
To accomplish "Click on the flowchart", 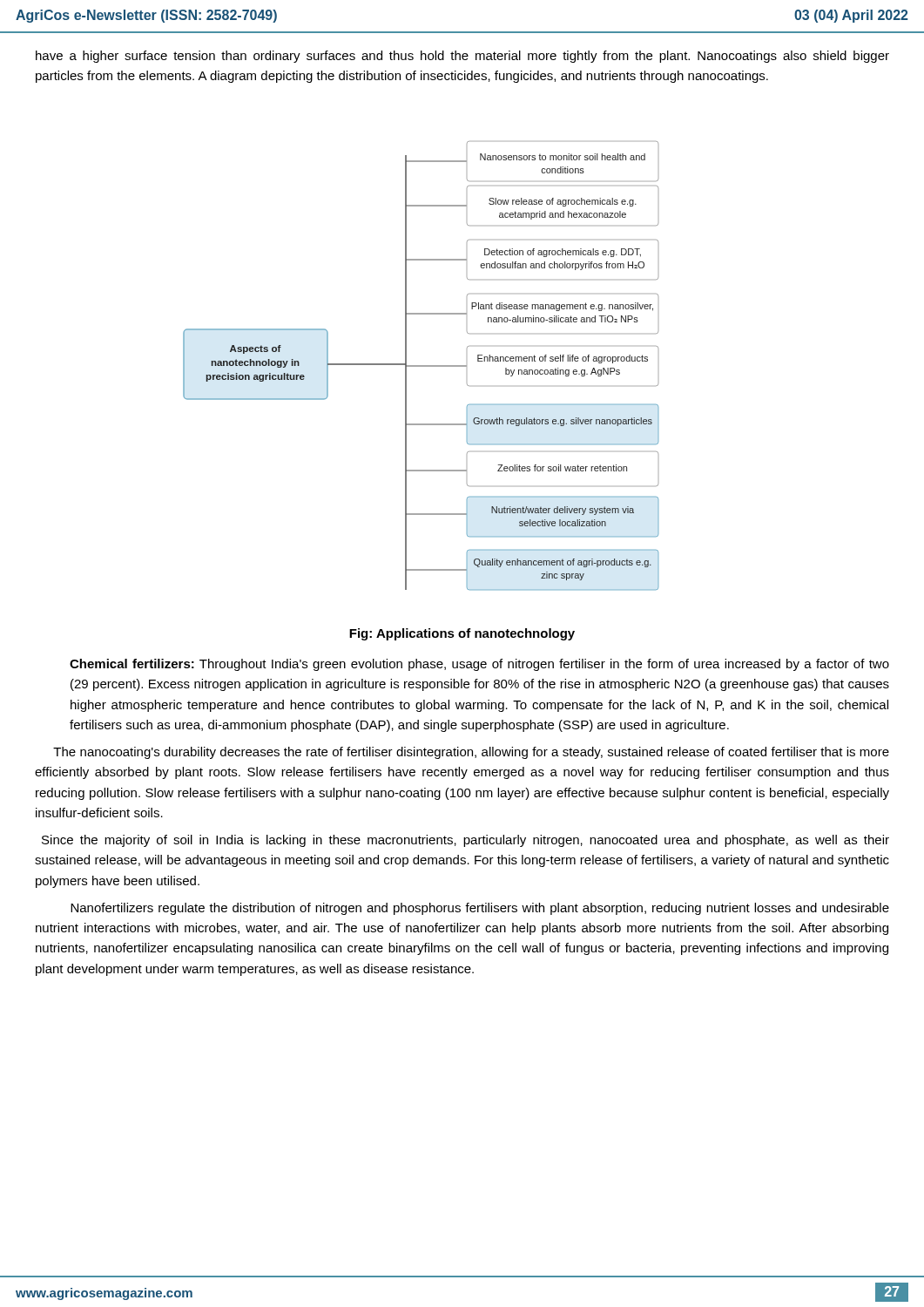I will pyautogui.click(x=462, y=375).
